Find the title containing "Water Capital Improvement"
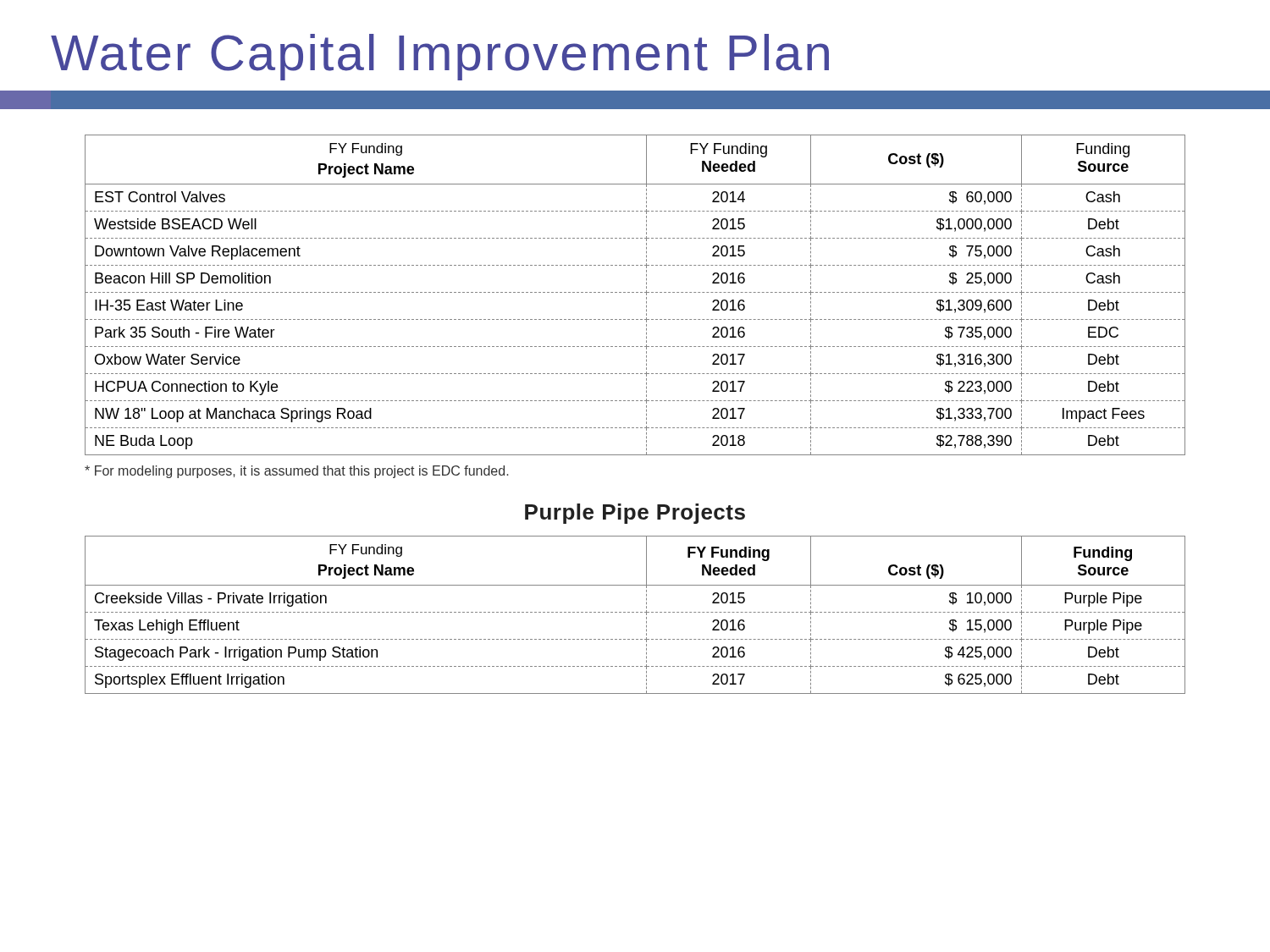The width and height of the screenshot is (1270, 952). [442, 53]
